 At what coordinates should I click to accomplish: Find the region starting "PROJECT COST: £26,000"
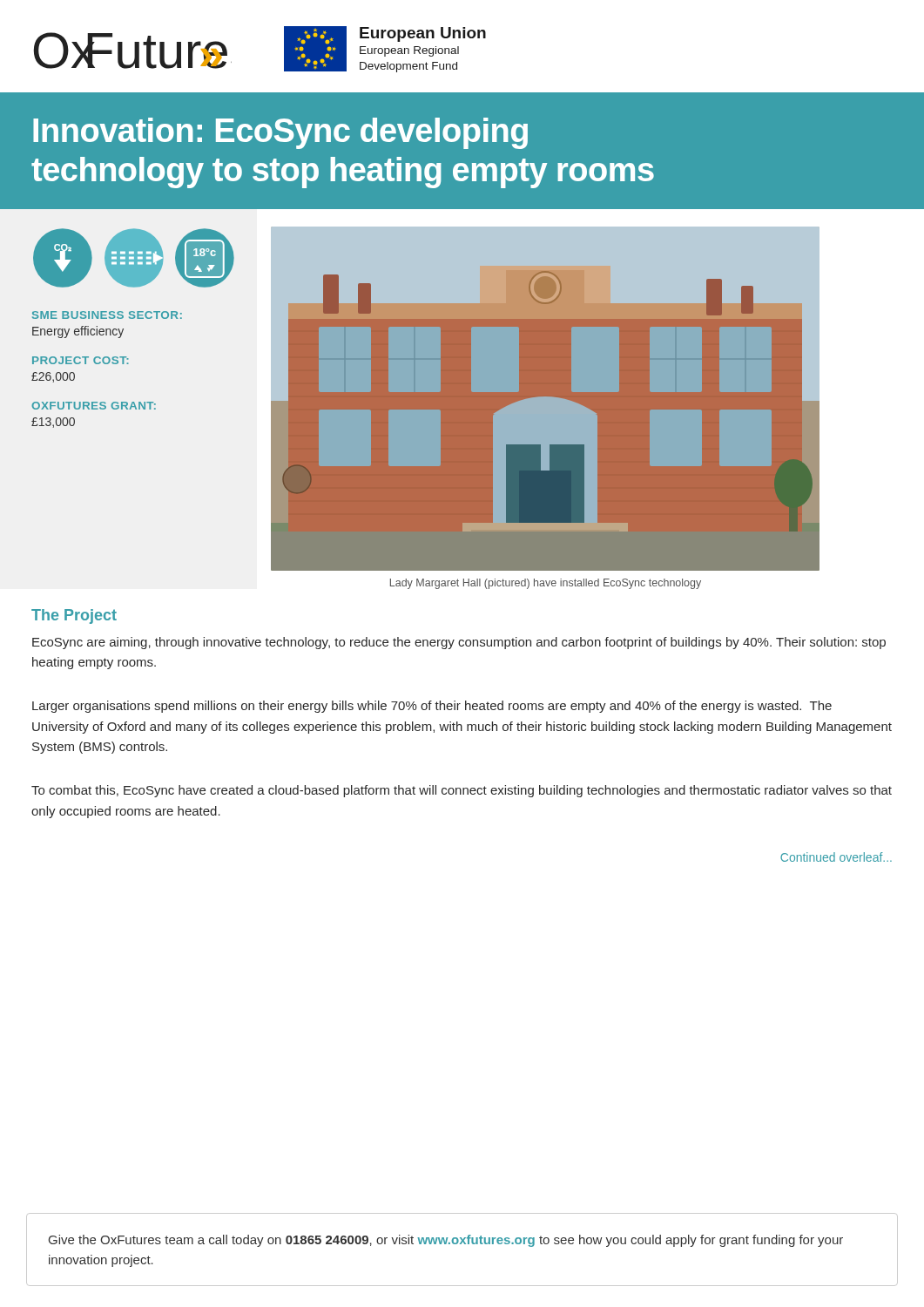tap(134, 368)
